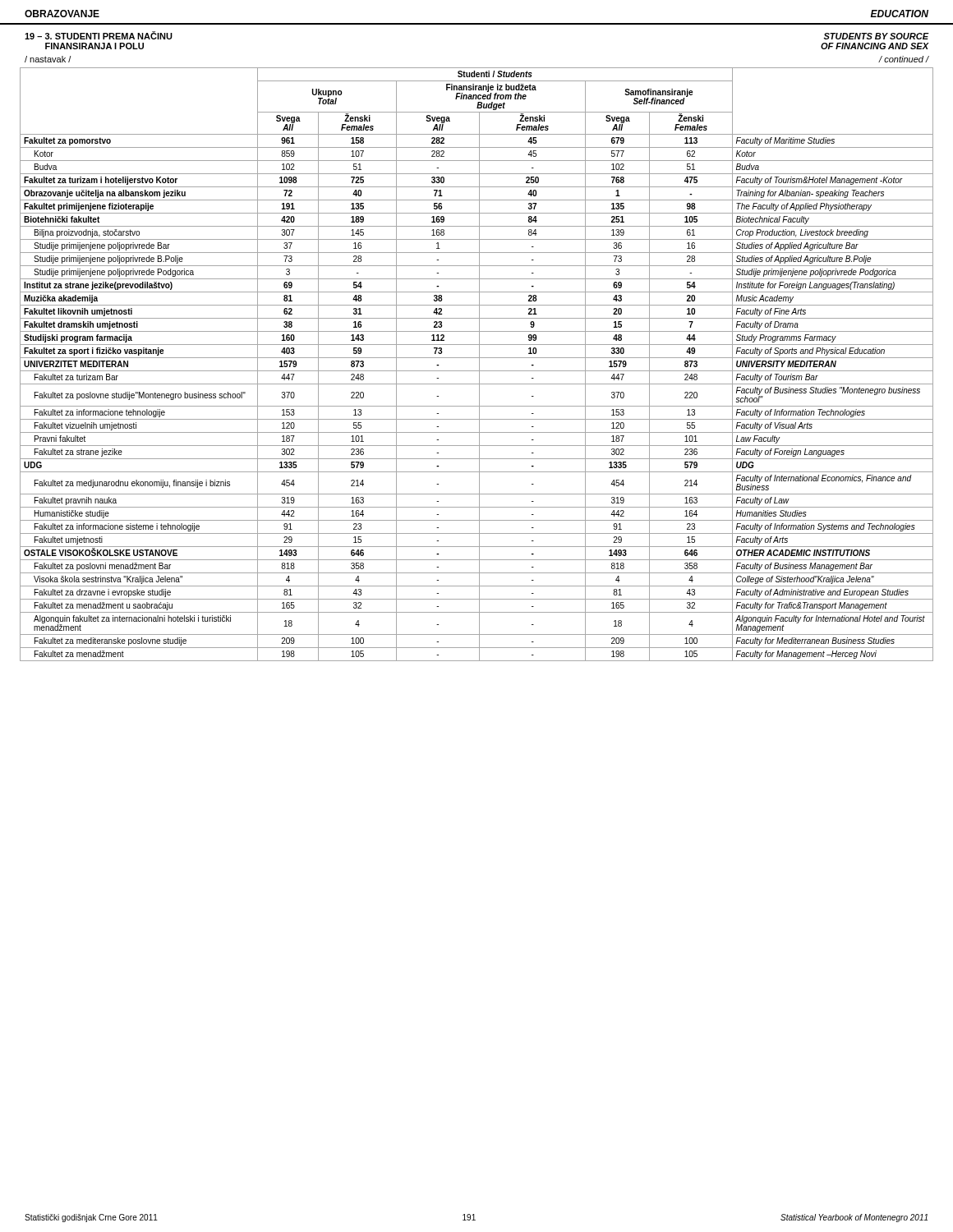Find the table that mentions "Muzička akademija"
The width and height of the screenshot is (953, 1232).
(476, 364)
